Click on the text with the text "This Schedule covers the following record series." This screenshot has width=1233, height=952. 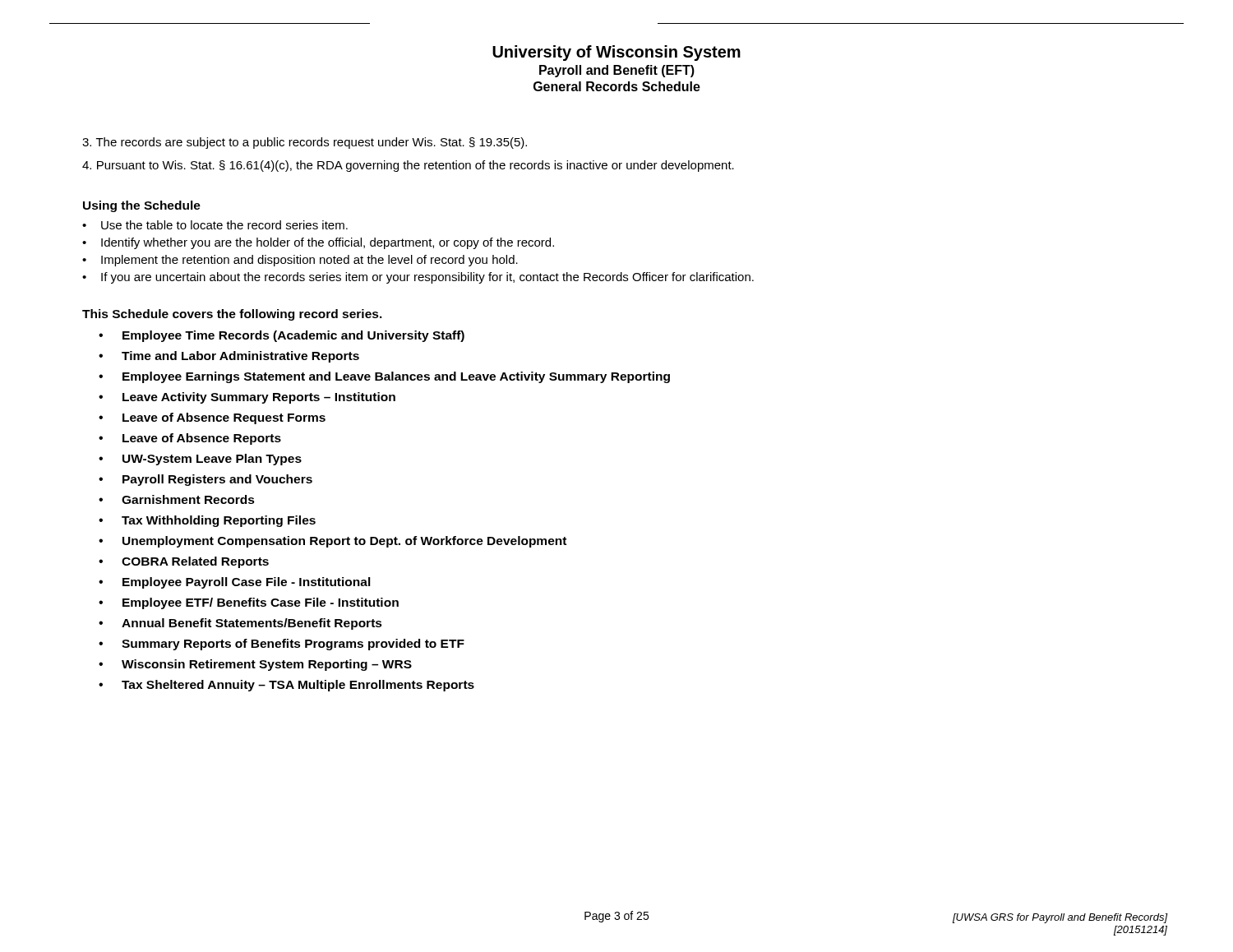(x=232, y=314)
